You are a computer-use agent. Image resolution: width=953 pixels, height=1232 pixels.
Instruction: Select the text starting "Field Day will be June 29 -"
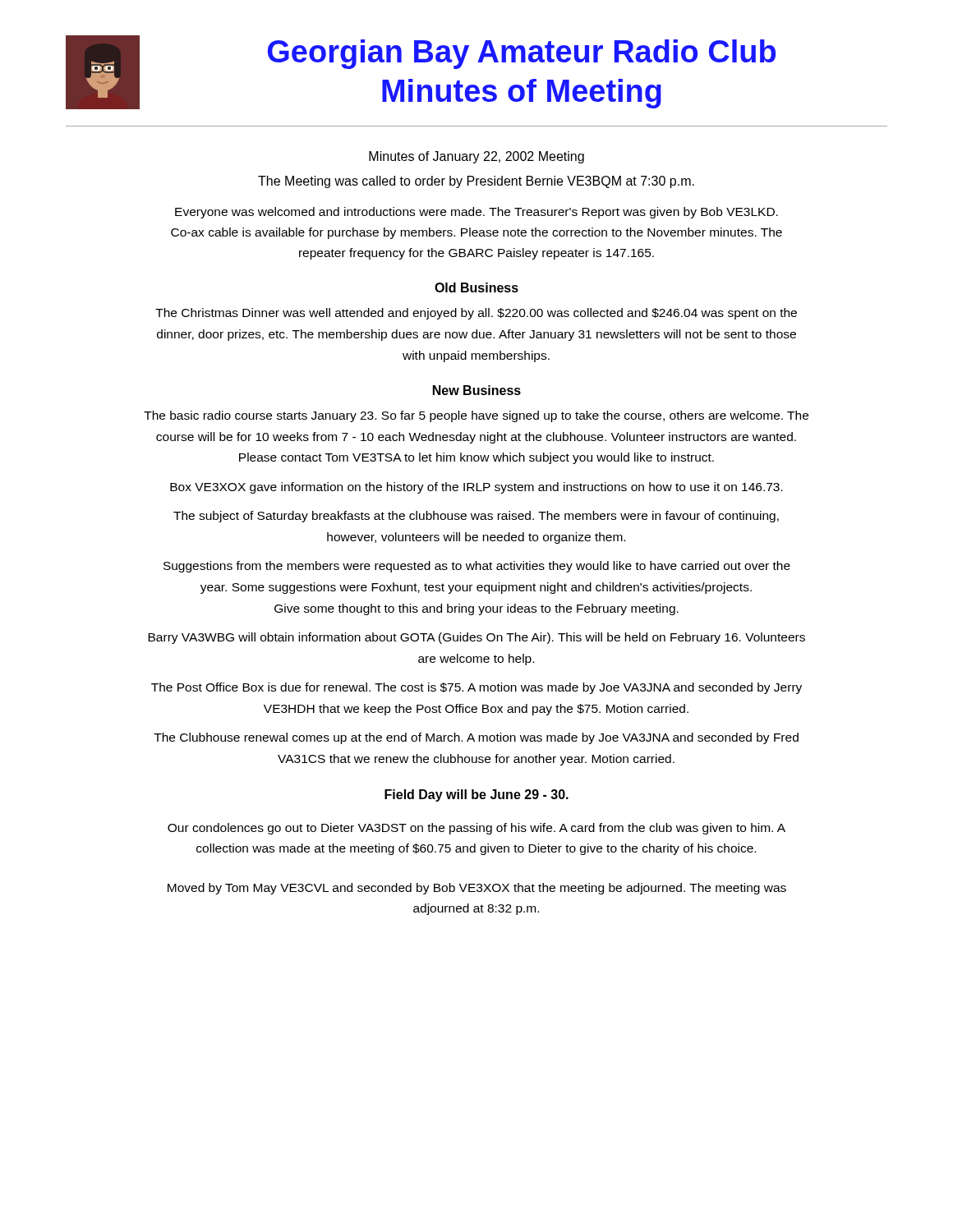(476, 794)
